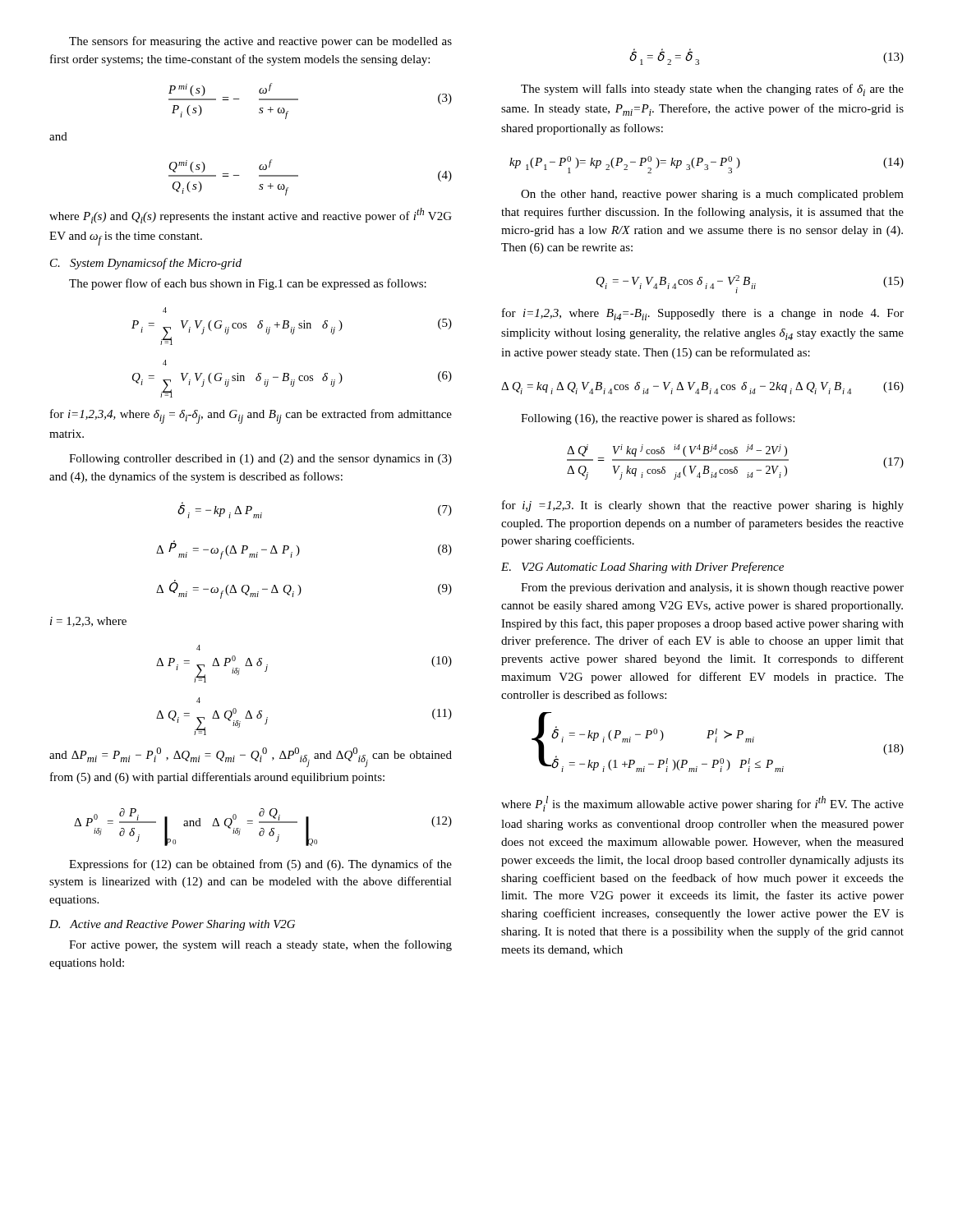This screenshot has height=1232, width=953.
Task: Find the passage starting "The power flow of each bus shown"
Action: tap(248, 283)
